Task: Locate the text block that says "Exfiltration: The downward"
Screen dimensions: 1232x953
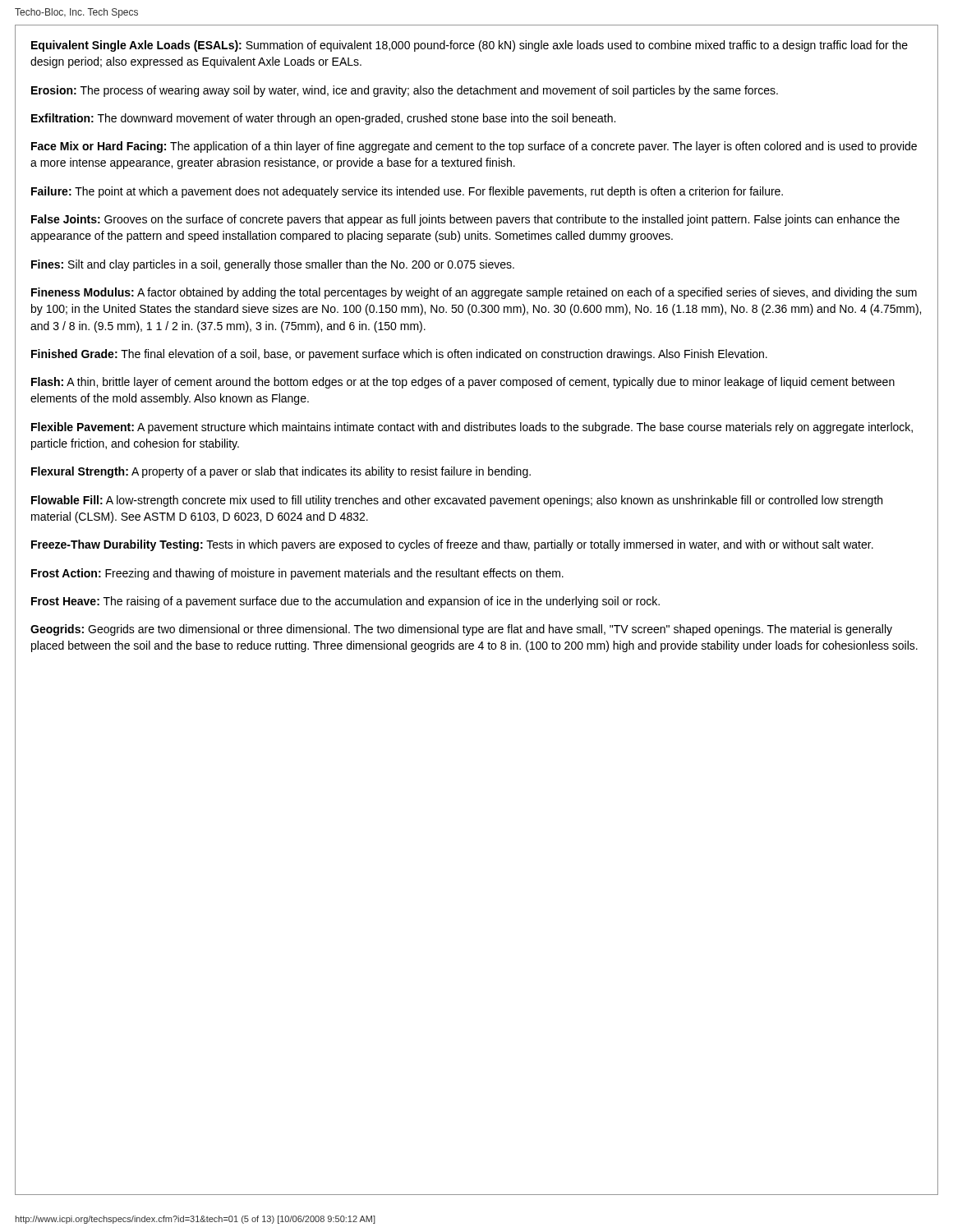Action: coord(323,118)
